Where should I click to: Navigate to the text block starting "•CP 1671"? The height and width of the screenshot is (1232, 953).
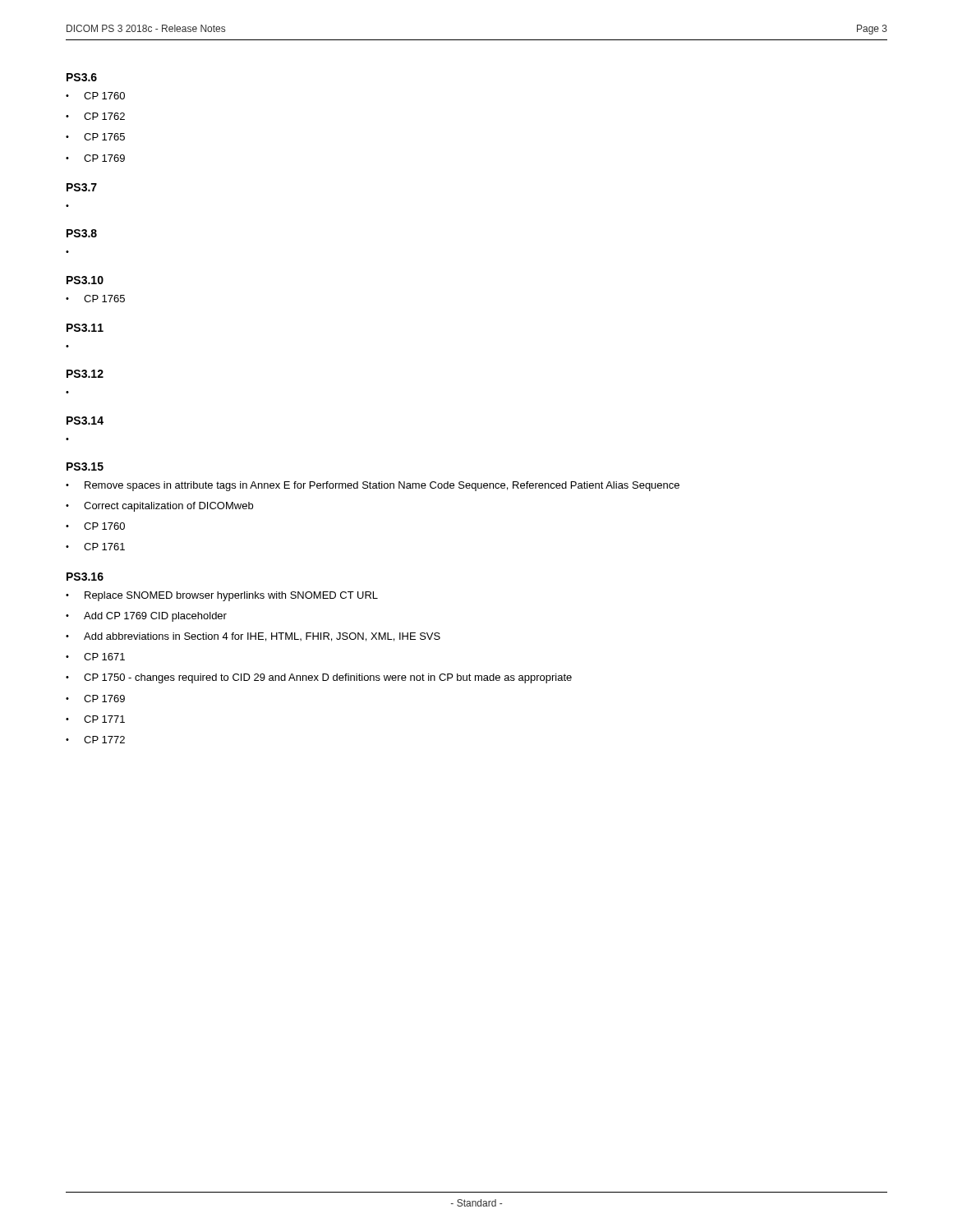(95, 657)
